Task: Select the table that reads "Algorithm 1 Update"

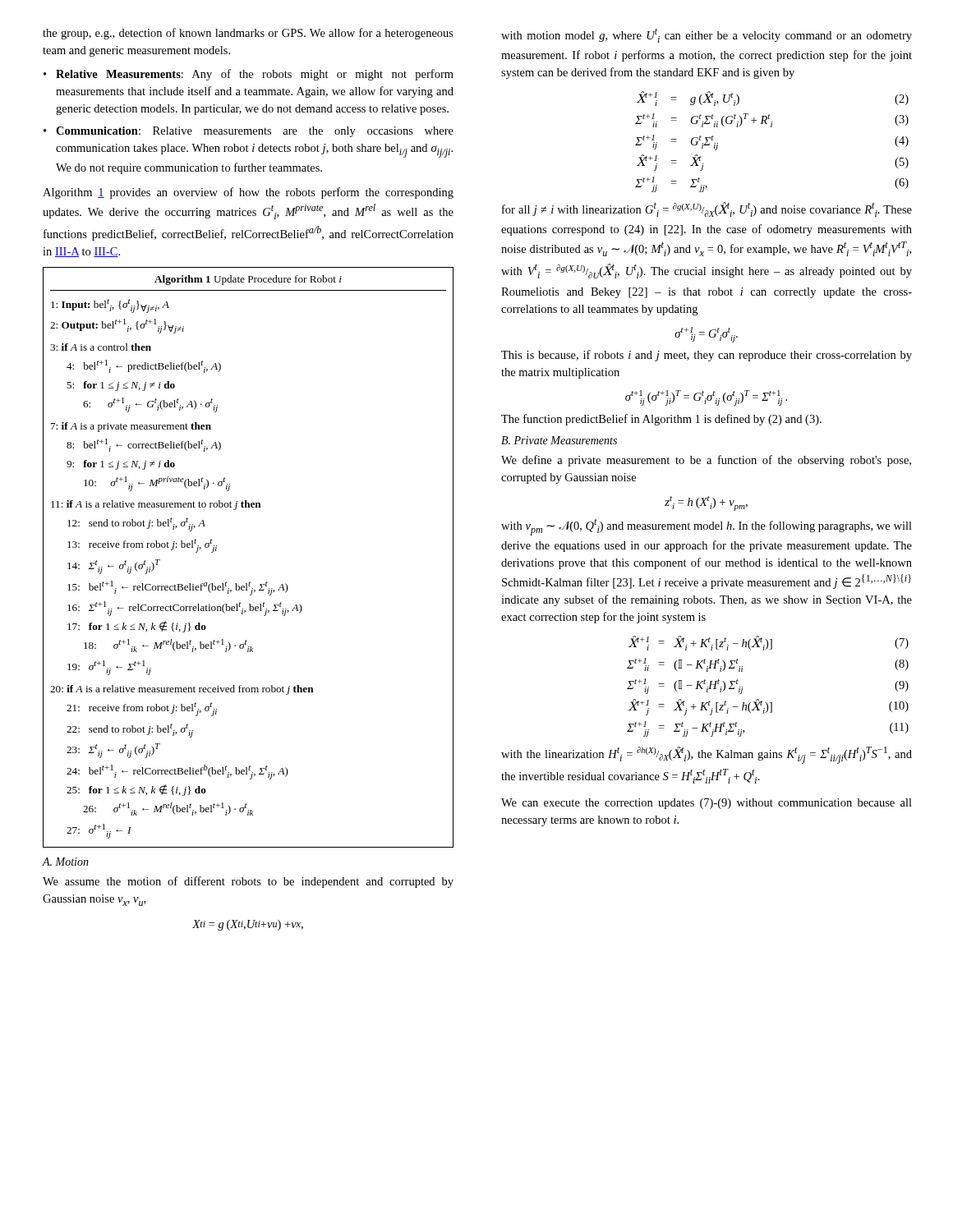Action: pyautogui.click(x=248, y=557)
